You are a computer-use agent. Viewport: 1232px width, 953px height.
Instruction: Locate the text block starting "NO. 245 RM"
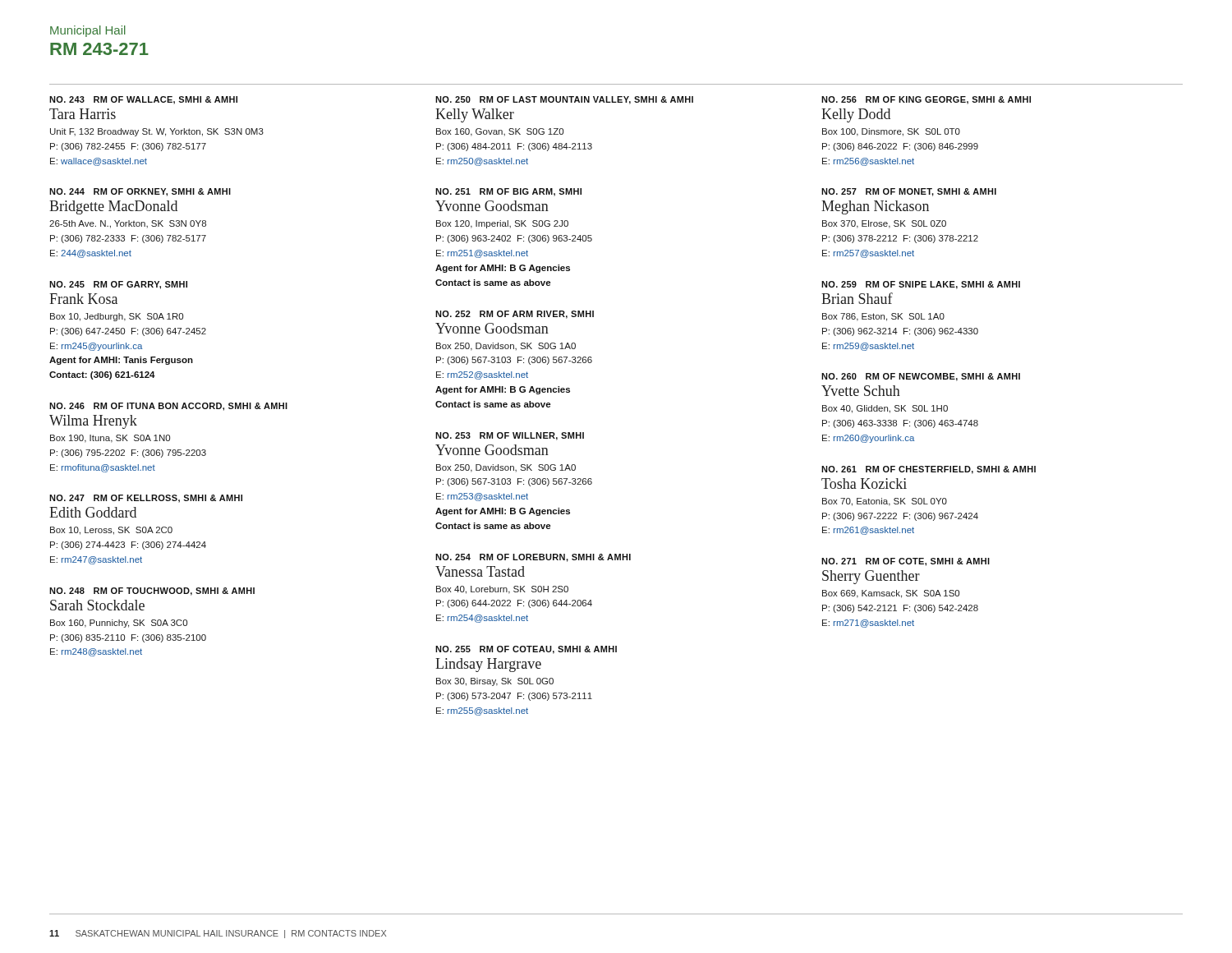coord(118,285)
